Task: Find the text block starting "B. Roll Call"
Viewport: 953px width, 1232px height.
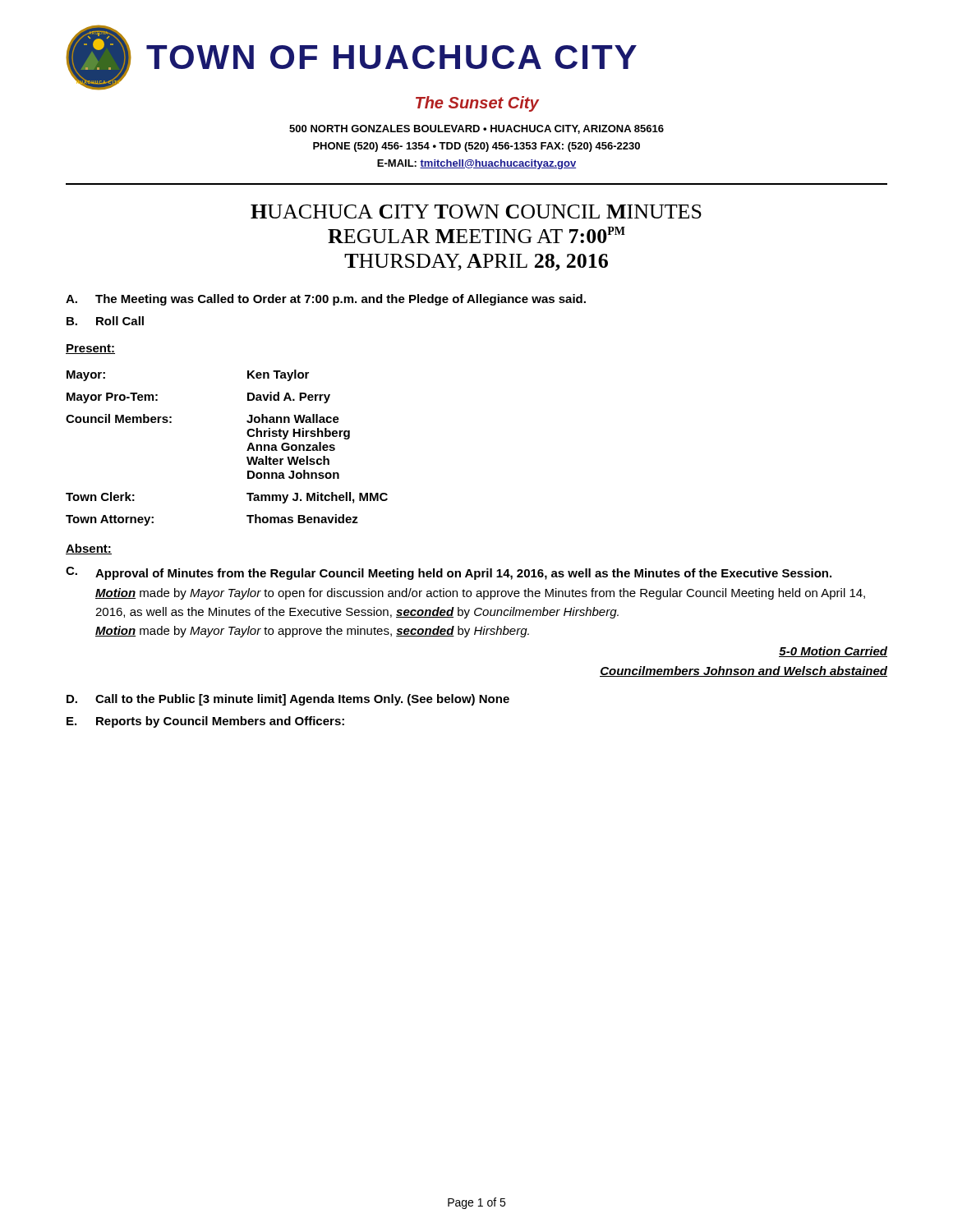Action: (x=105, y=321)
